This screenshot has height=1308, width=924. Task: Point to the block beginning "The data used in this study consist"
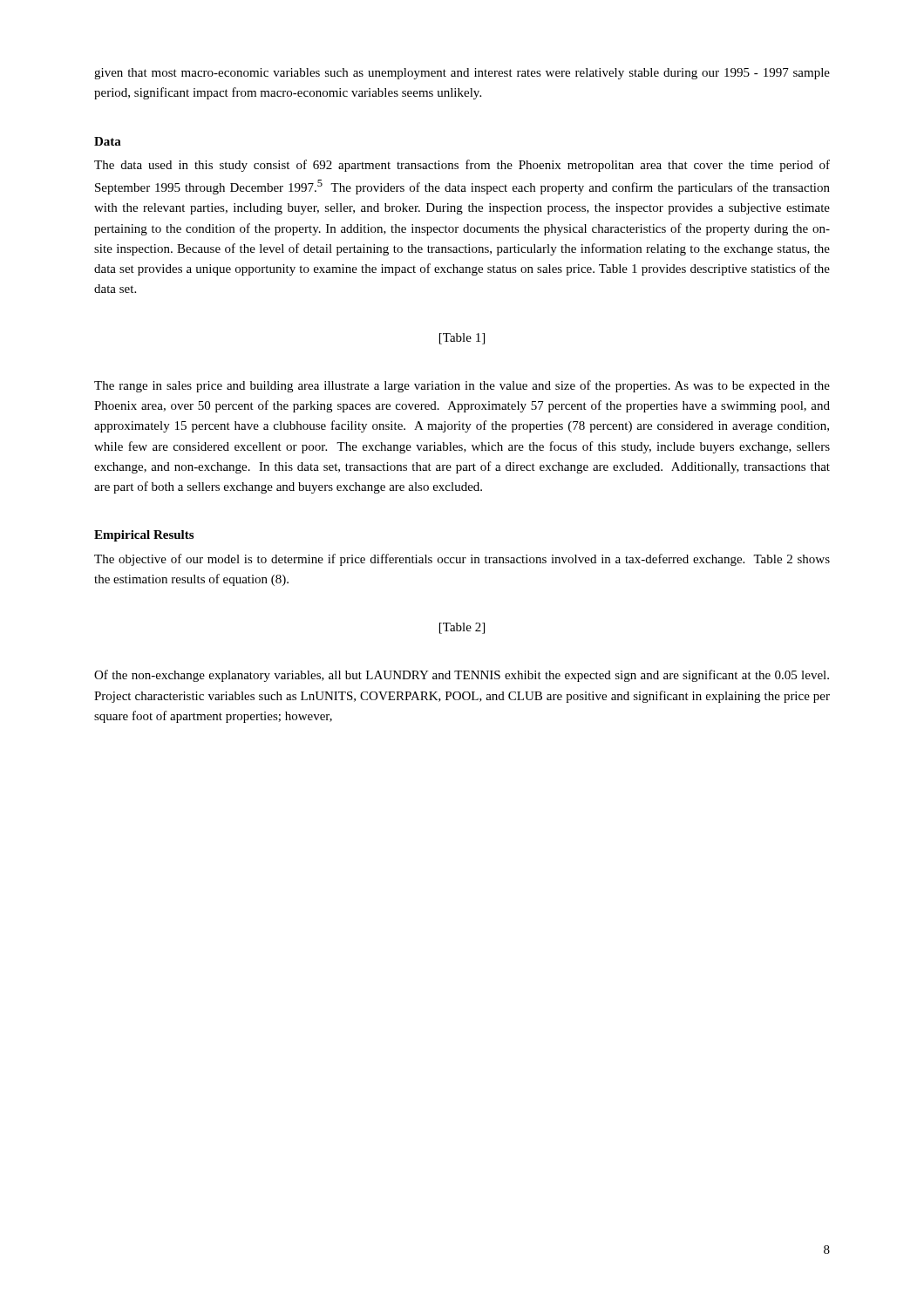click(x=462, y=227)
